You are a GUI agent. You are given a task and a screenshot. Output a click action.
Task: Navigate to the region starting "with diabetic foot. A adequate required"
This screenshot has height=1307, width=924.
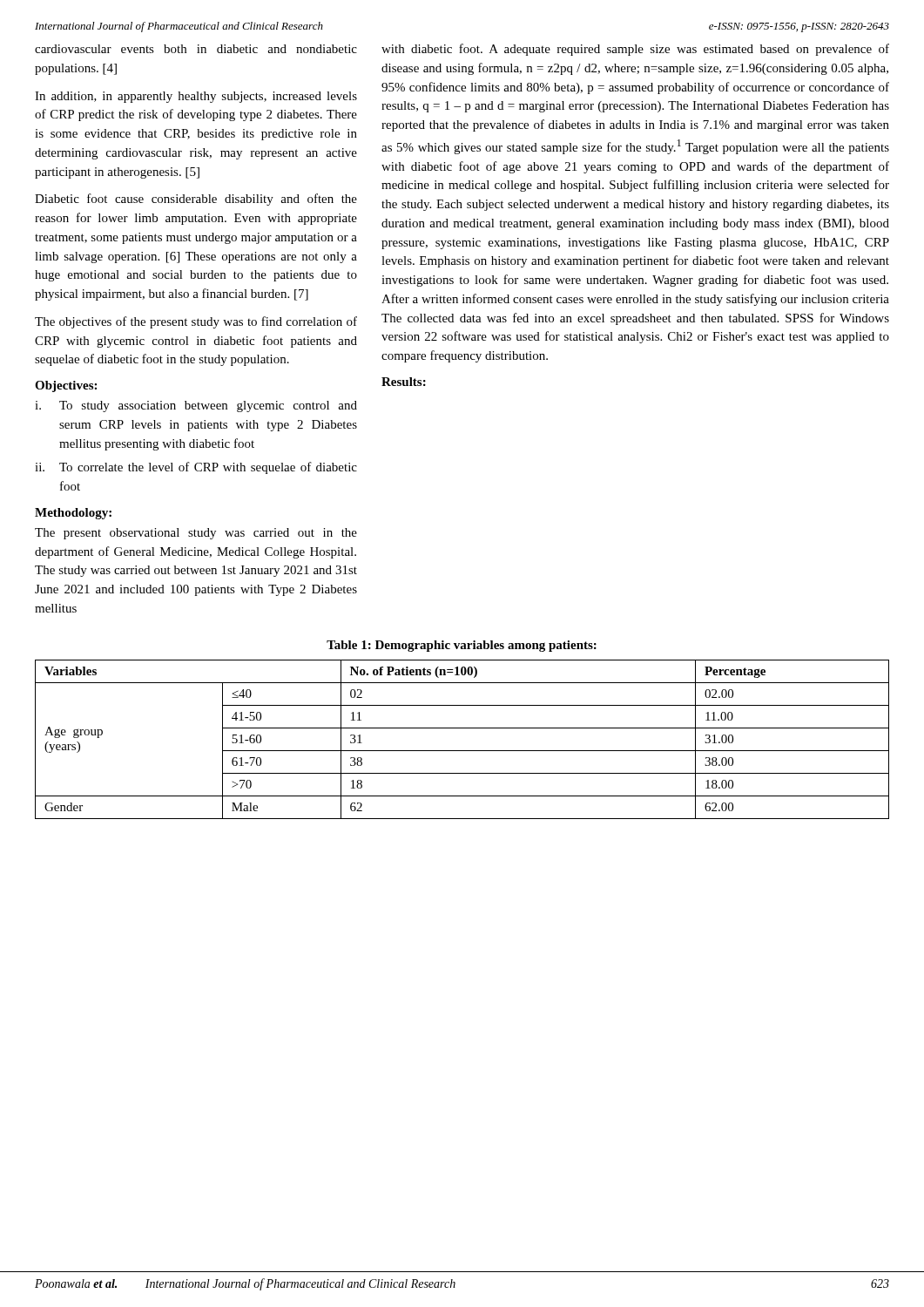[635, 202]
